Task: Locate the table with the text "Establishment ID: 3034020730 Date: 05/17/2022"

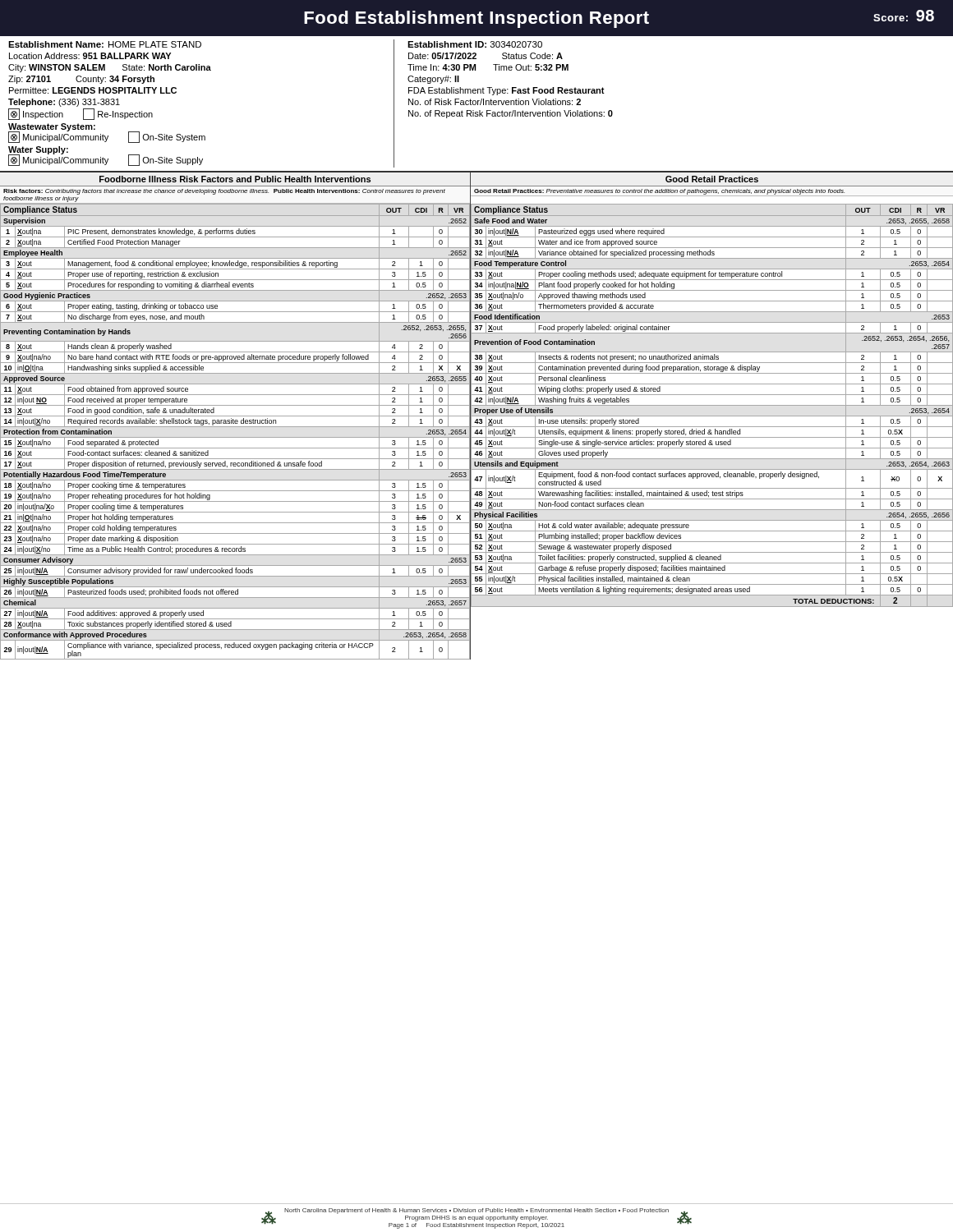Action: click(x=670, y=103)
